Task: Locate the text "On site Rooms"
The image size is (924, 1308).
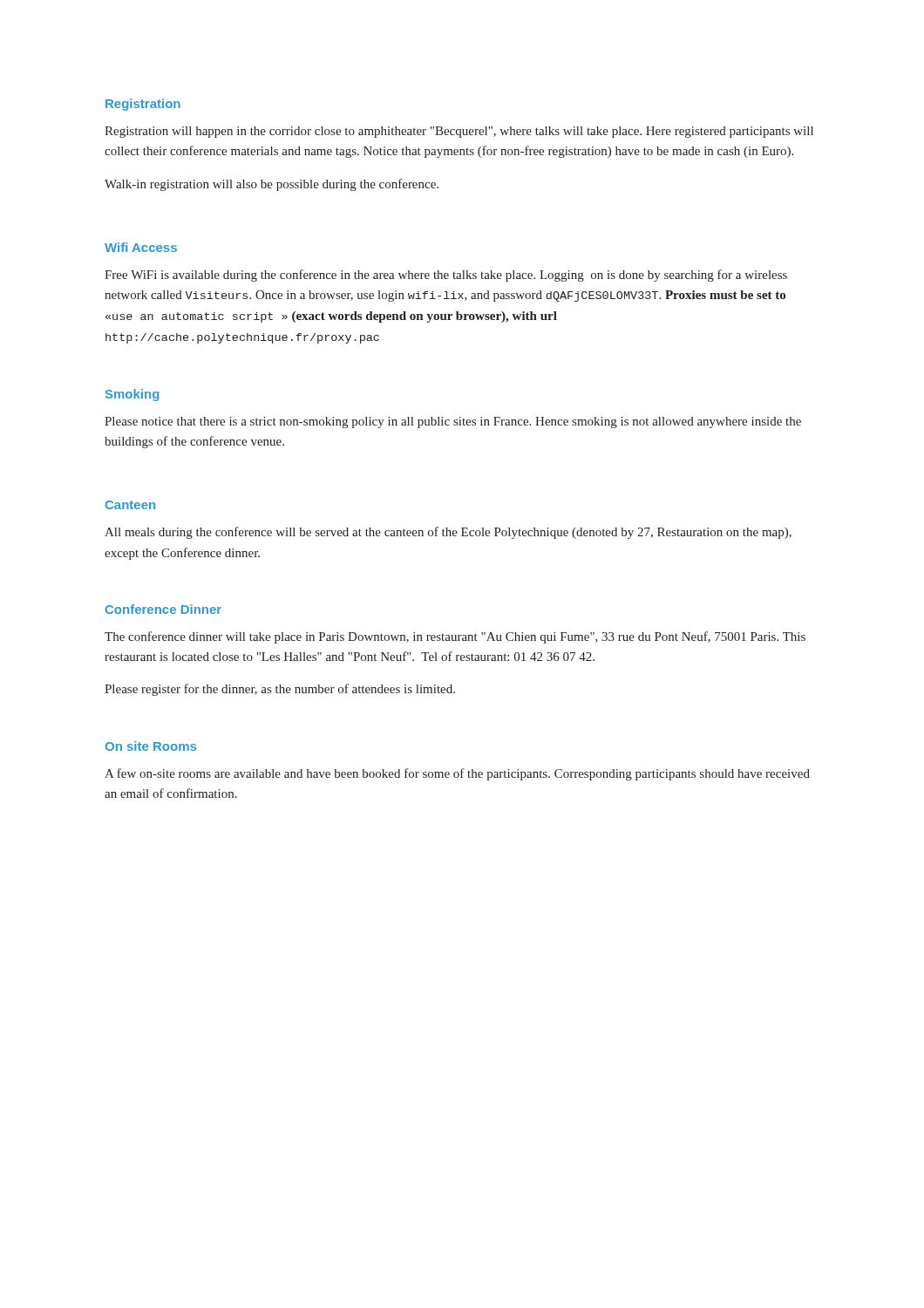Action: coord(151,746)
